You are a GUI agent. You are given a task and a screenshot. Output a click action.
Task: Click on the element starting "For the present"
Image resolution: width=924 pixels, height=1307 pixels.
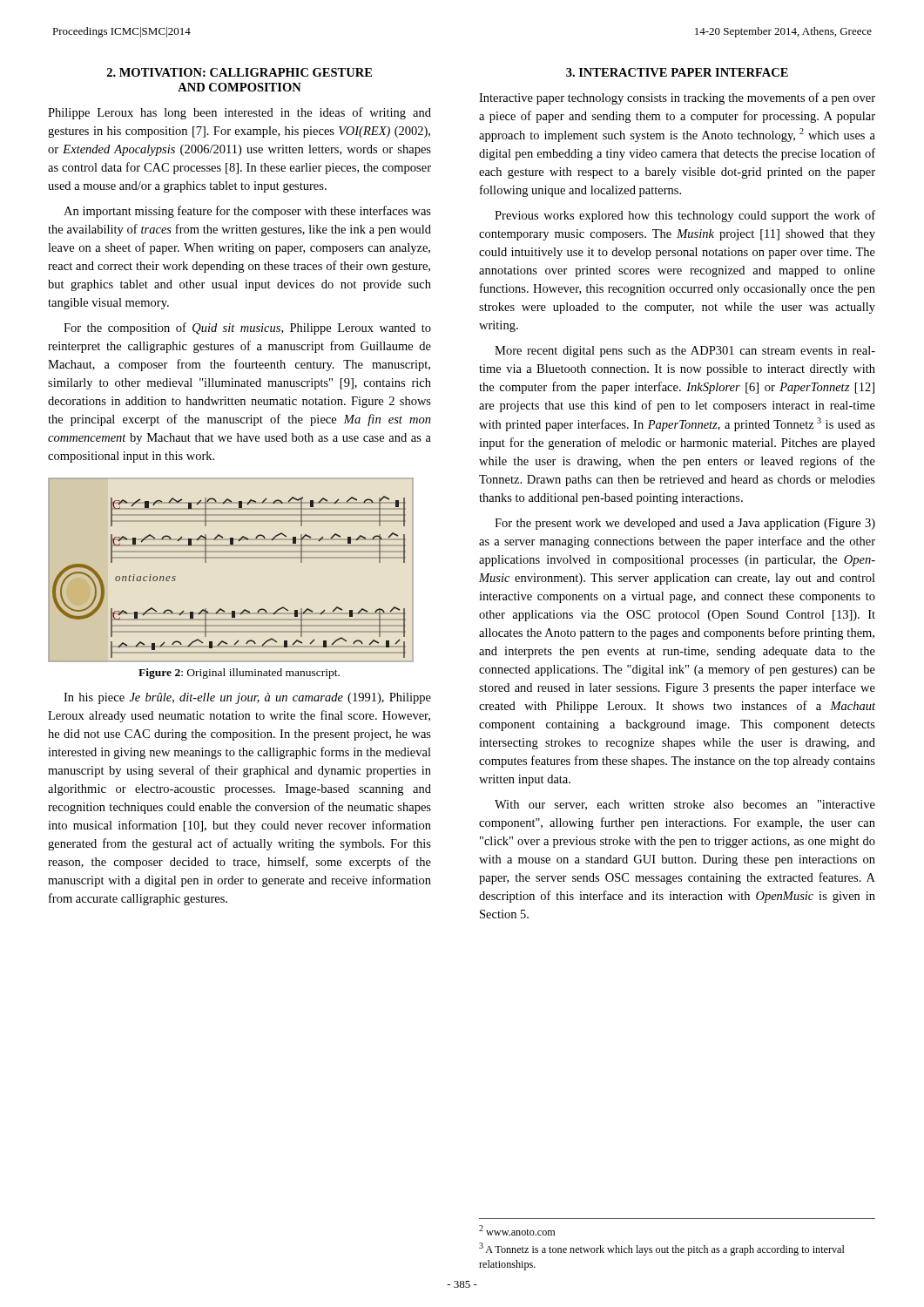pos(677,651)
